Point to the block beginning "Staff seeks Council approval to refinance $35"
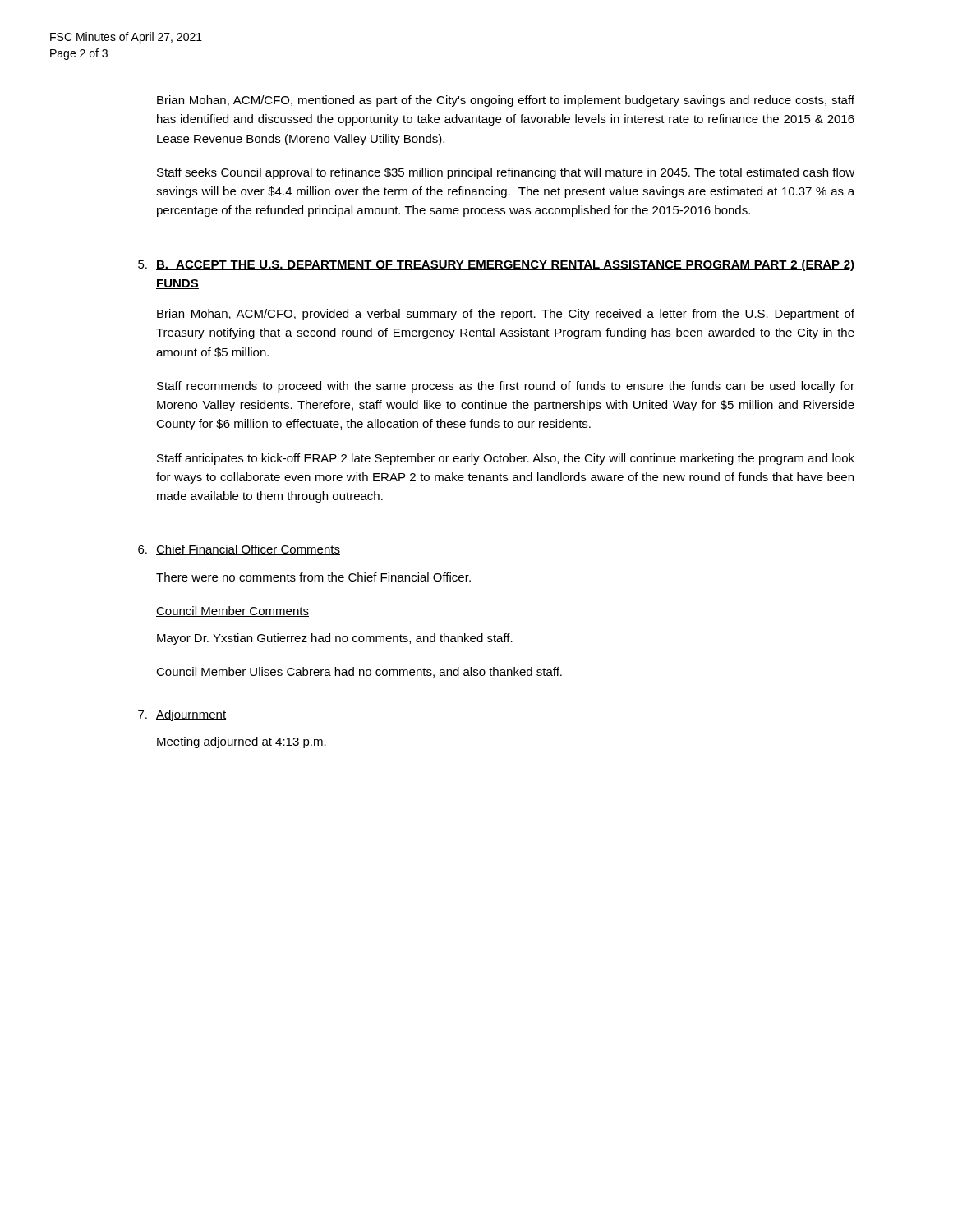This screenshot has height=1232, width=953. pyautogui.click(x=505, y=191)
